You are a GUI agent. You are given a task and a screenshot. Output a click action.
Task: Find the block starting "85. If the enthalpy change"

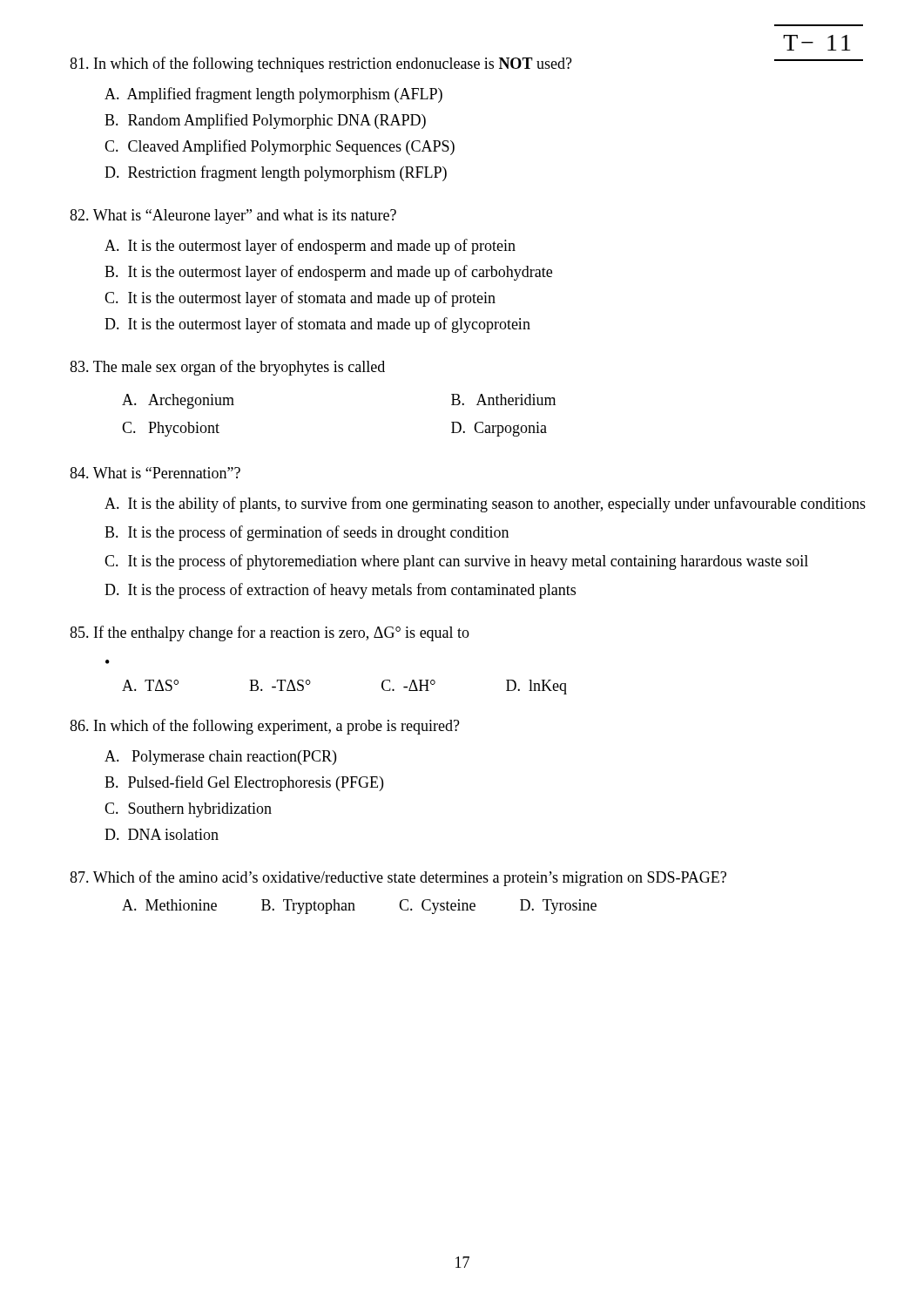click(270, 633)
